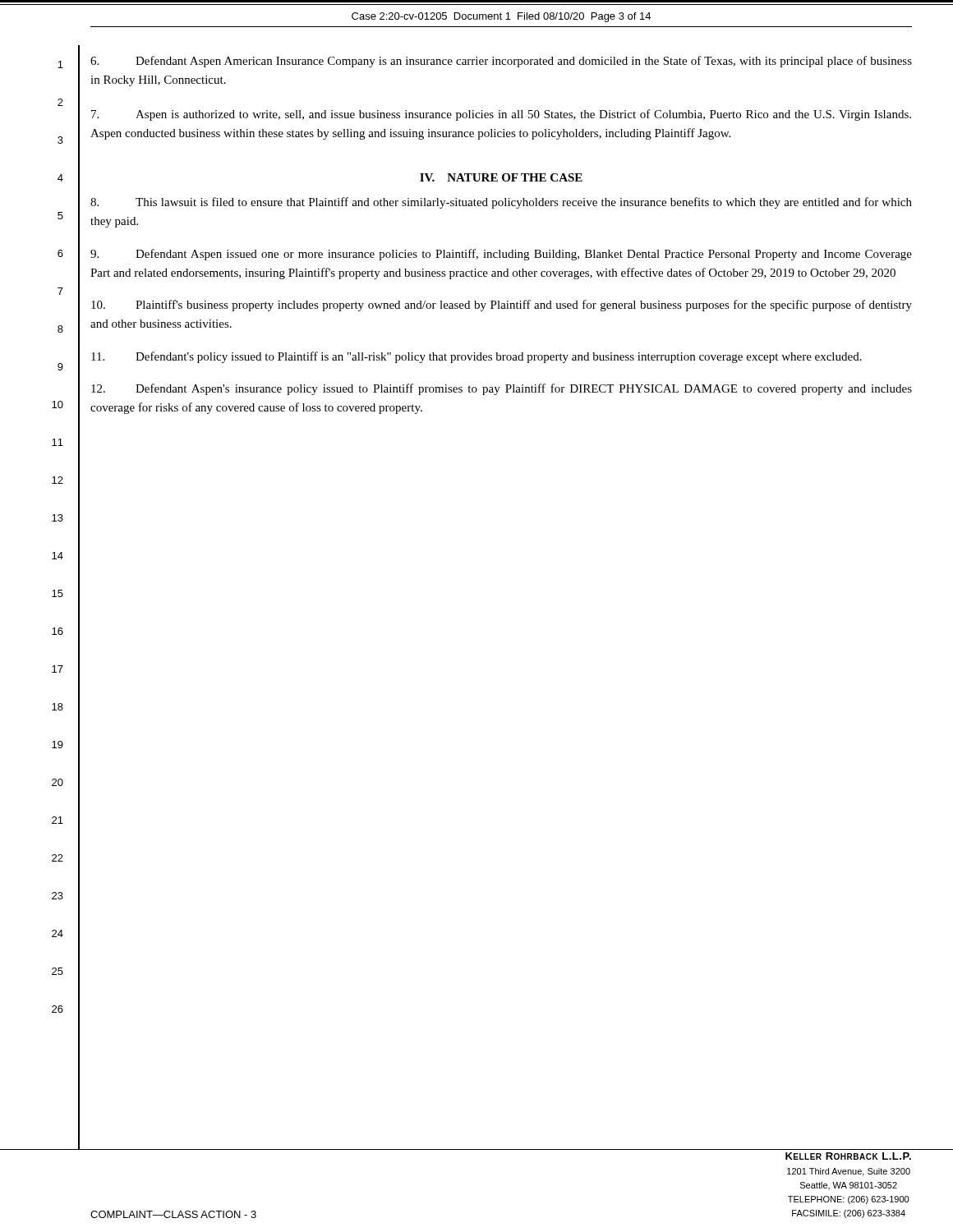Click the passage that begins "This lawsuit is"

(501, 210)
